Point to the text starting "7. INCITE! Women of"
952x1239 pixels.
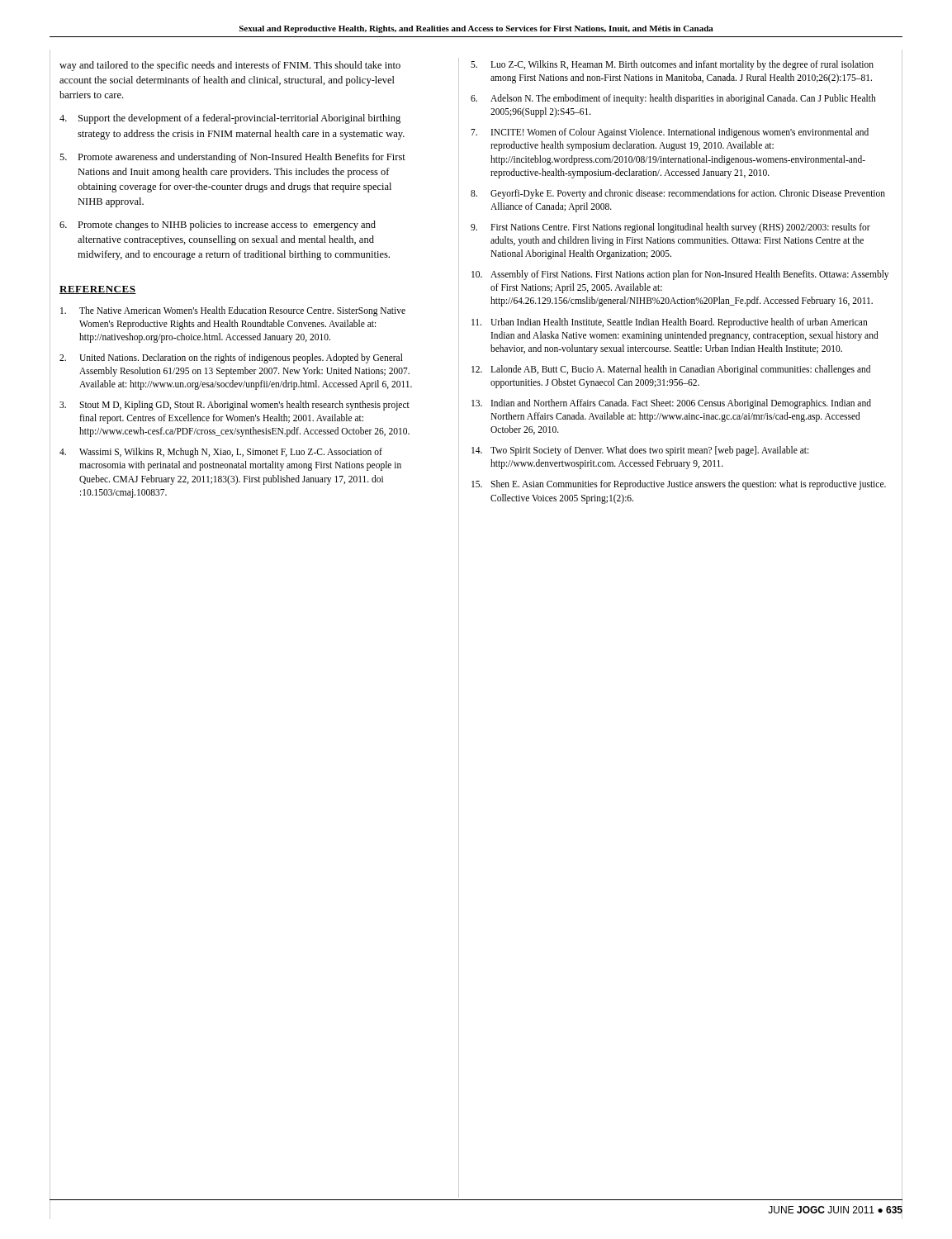point(681,152)
